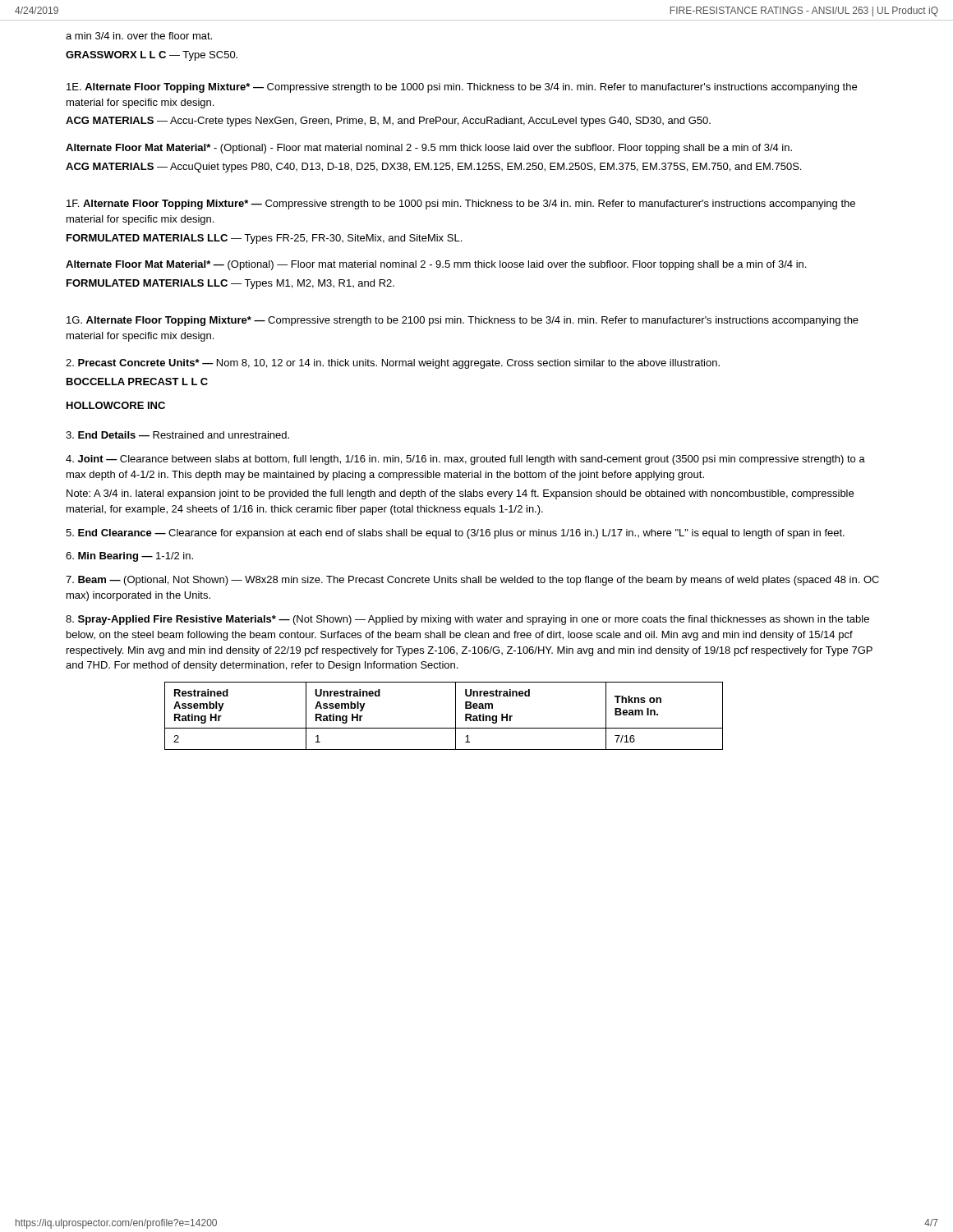Click the passage that begins "4. Joint — Clearance between slabs at bottom,"

[476, 484]
